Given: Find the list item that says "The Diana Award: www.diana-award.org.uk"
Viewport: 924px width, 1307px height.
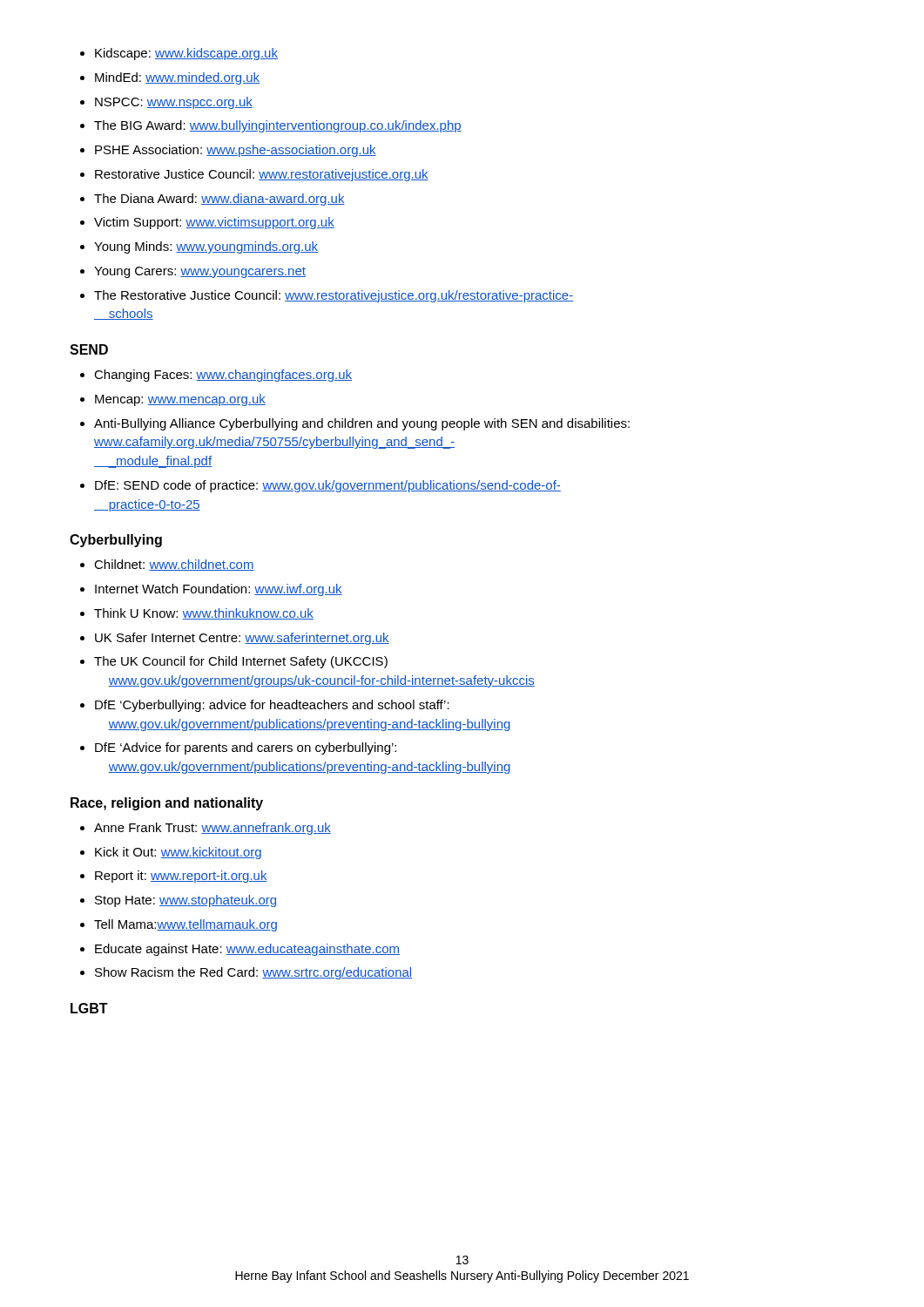Looking at the screenshot, I should (x=219, y=200).
